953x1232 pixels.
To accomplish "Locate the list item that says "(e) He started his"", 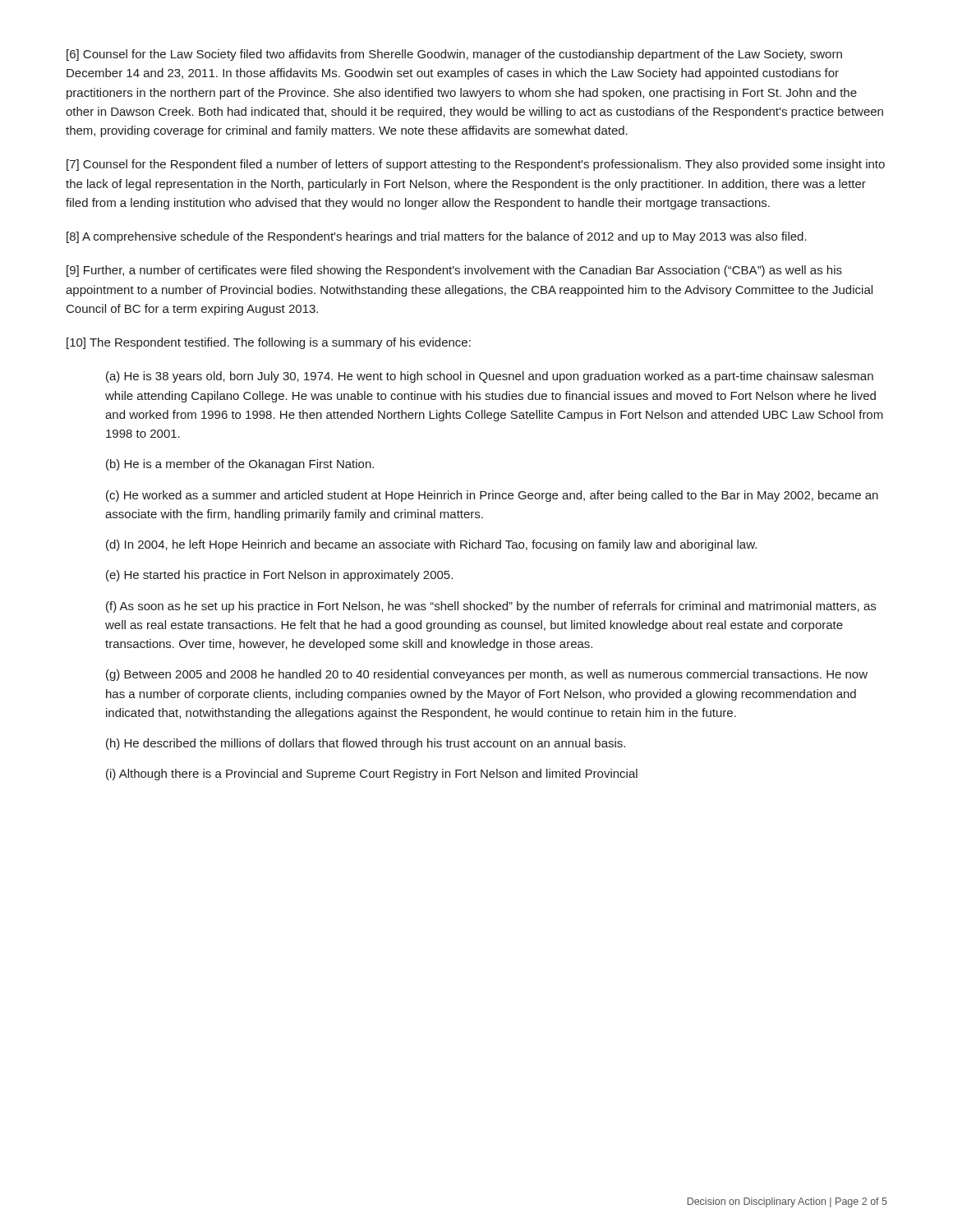I will point(279,575).
